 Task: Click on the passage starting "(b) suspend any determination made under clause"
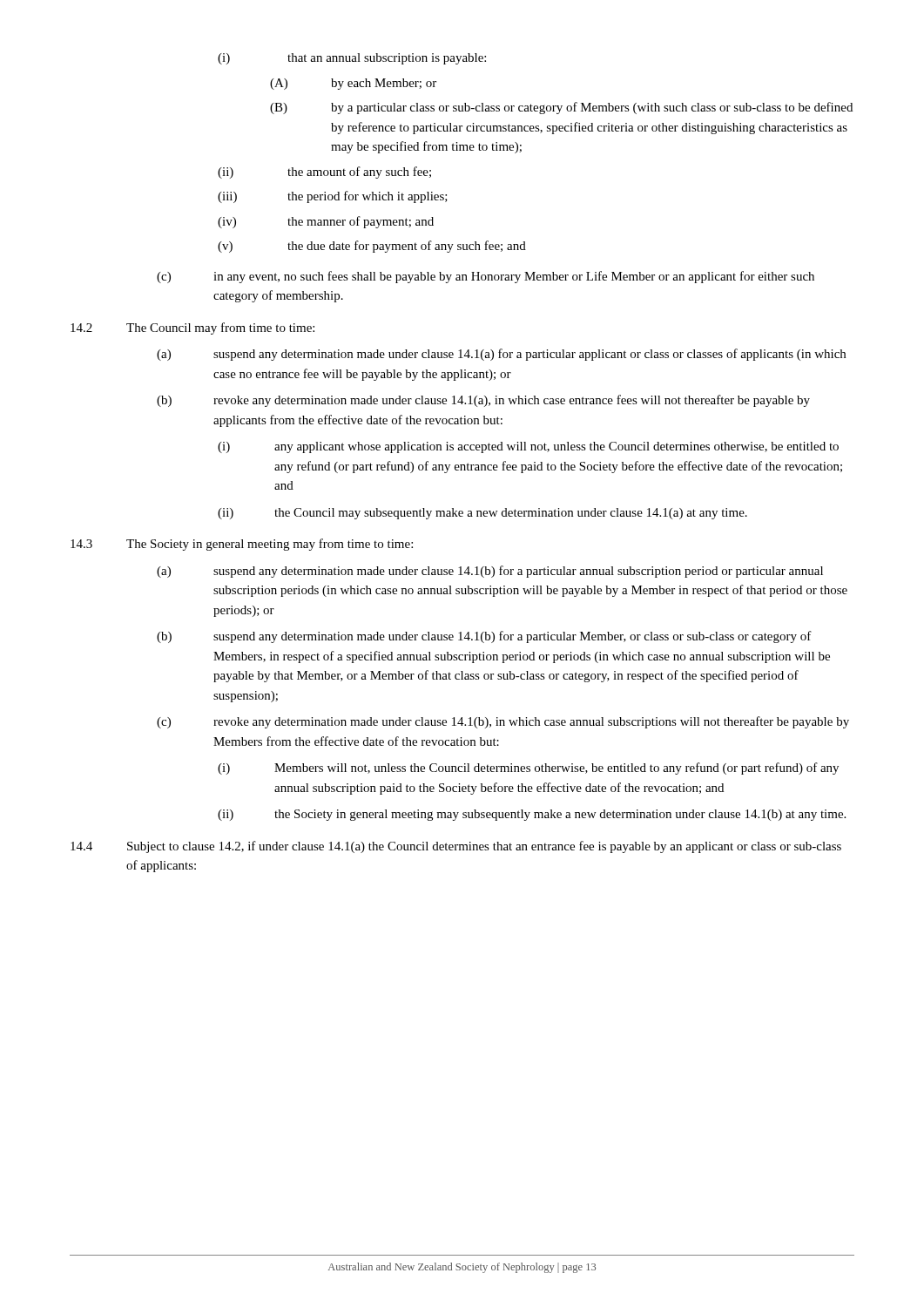pyautogui.click(x=506, y=666)
